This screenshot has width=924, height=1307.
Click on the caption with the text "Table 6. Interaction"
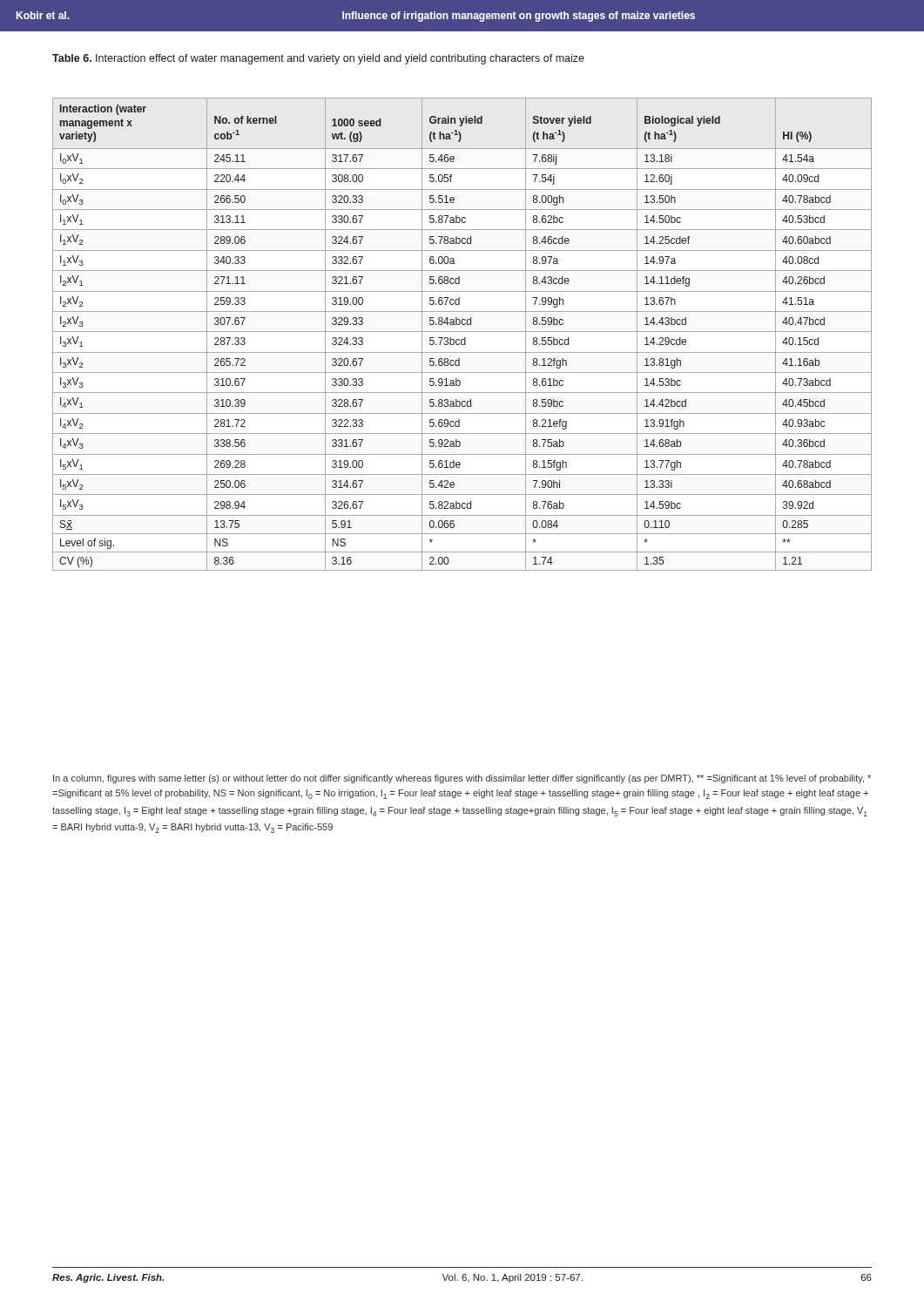click(318, 58)
